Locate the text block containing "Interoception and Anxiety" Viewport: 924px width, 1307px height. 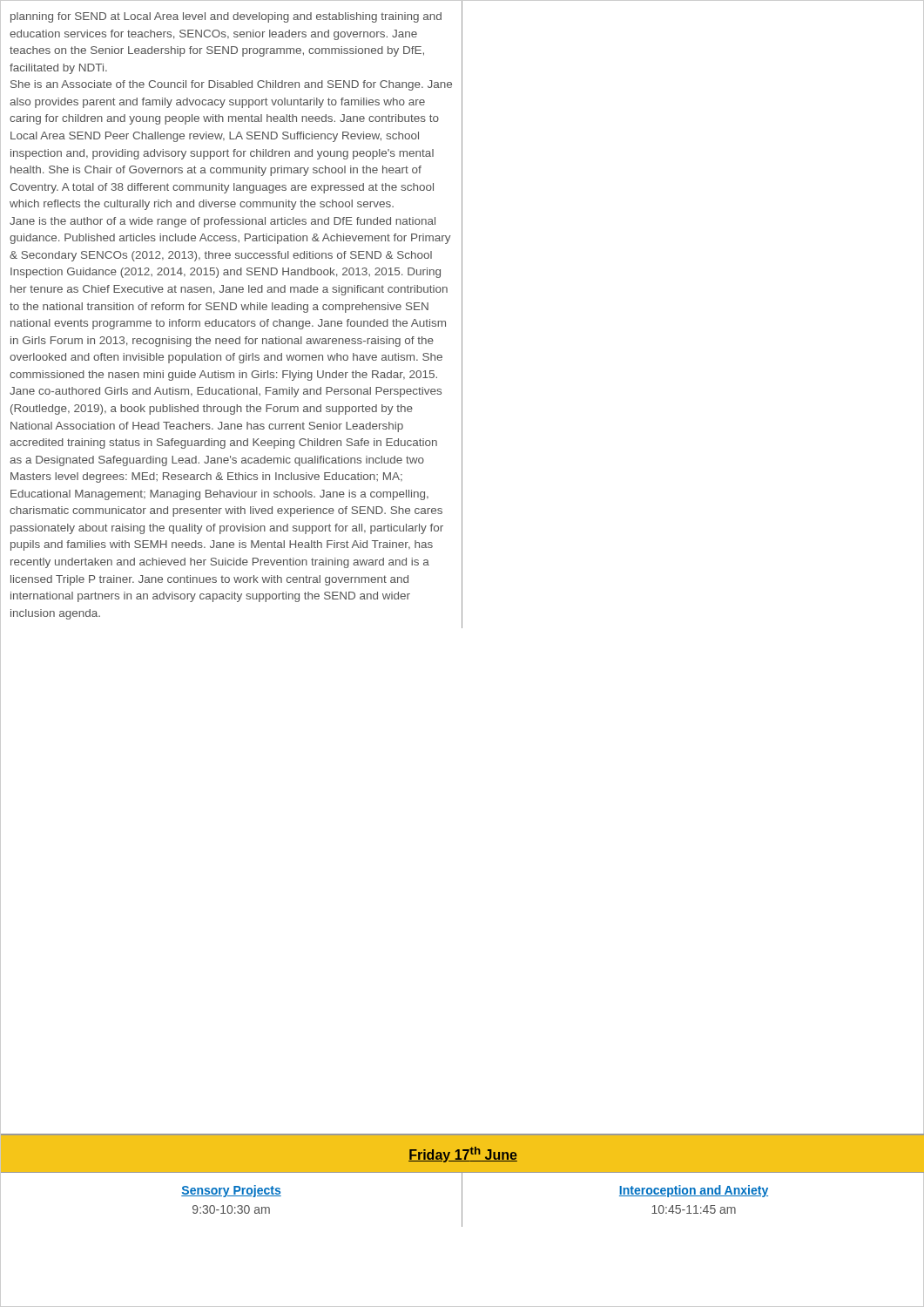694,1200
